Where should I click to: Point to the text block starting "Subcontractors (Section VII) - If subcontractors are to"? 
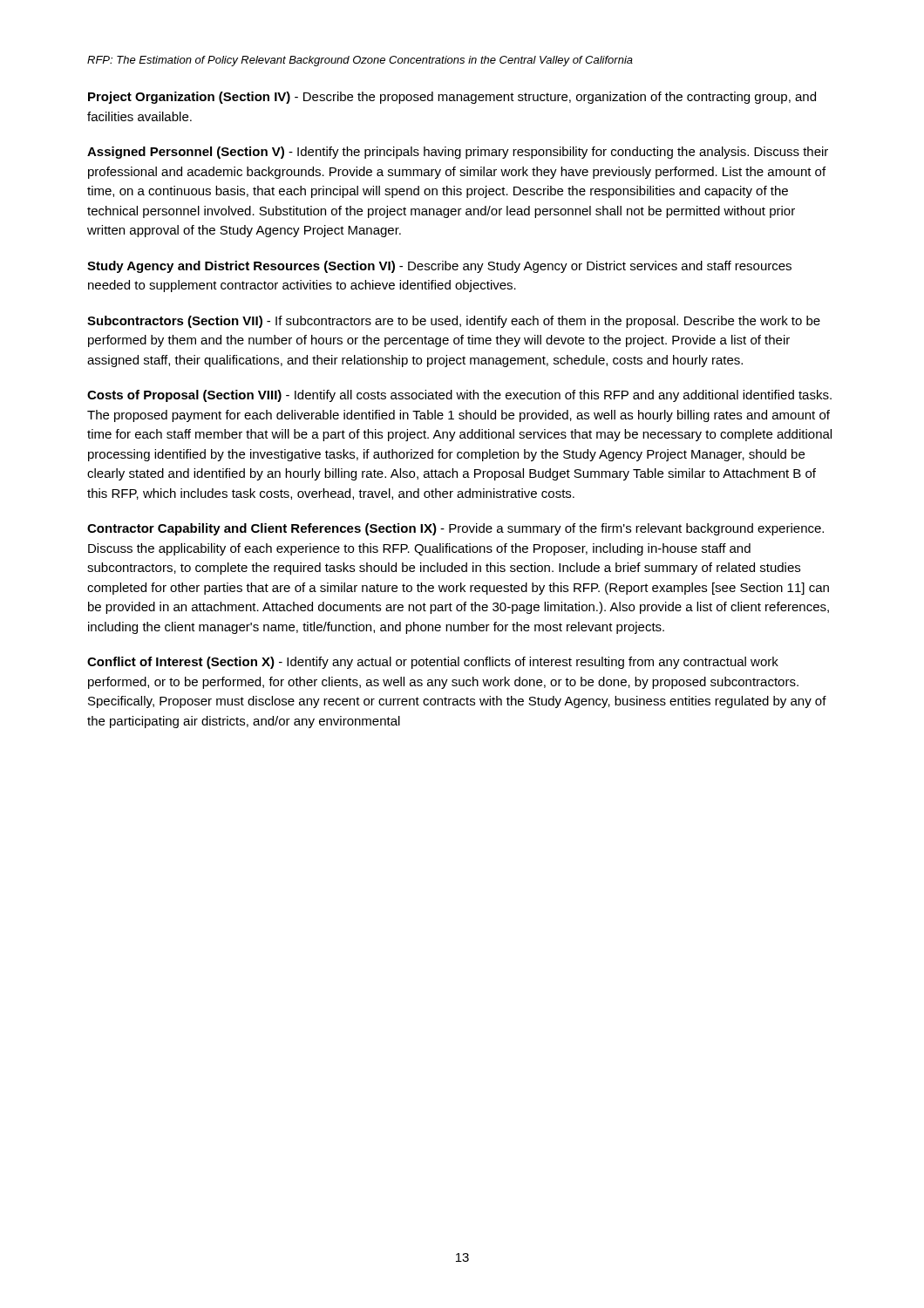(x=462, y=340)
